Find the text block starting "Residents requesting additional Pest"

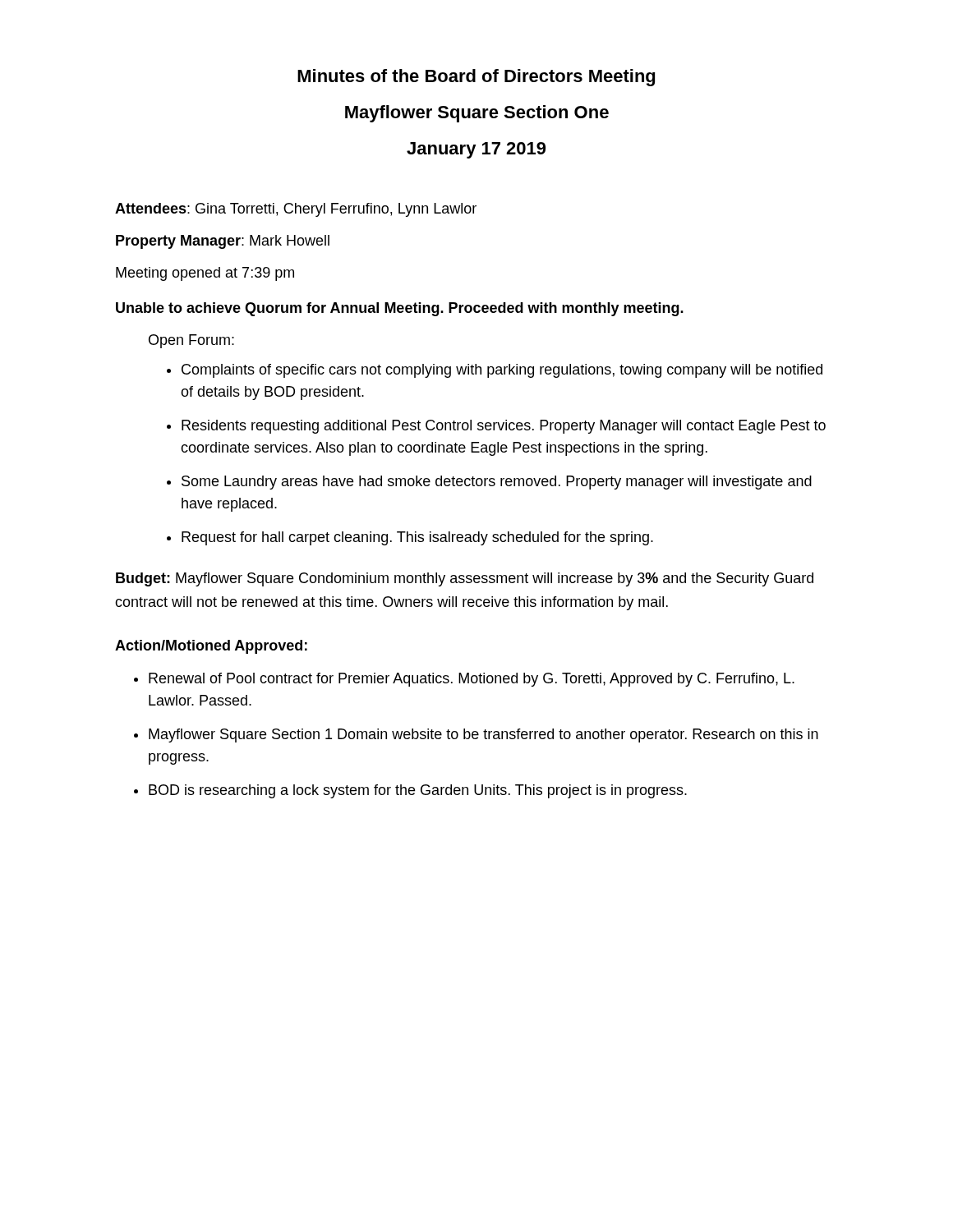coord(503,437)
